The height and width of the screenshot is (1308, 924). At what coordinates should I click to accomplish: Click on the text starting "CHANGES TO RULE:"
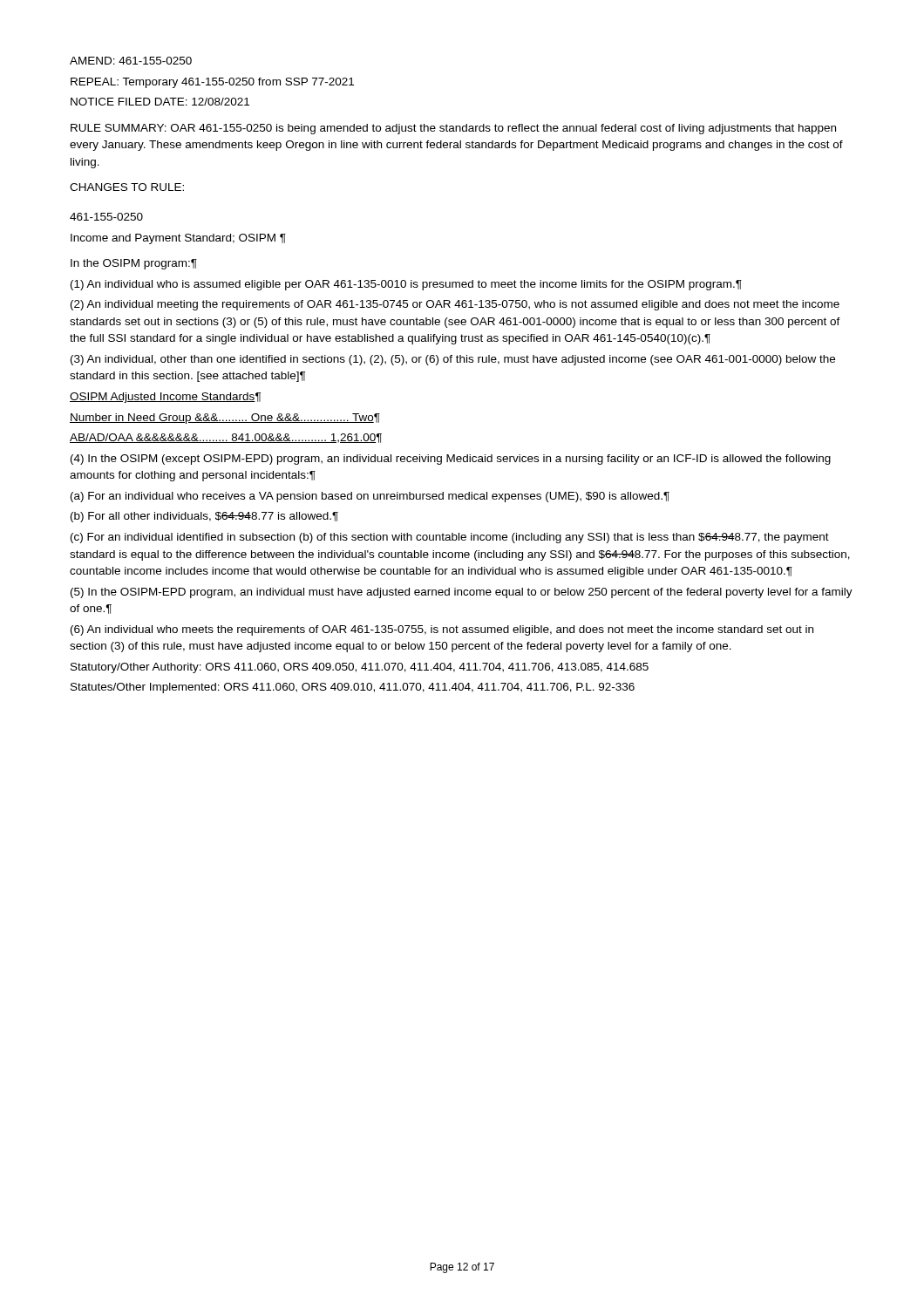click(127, 187)
